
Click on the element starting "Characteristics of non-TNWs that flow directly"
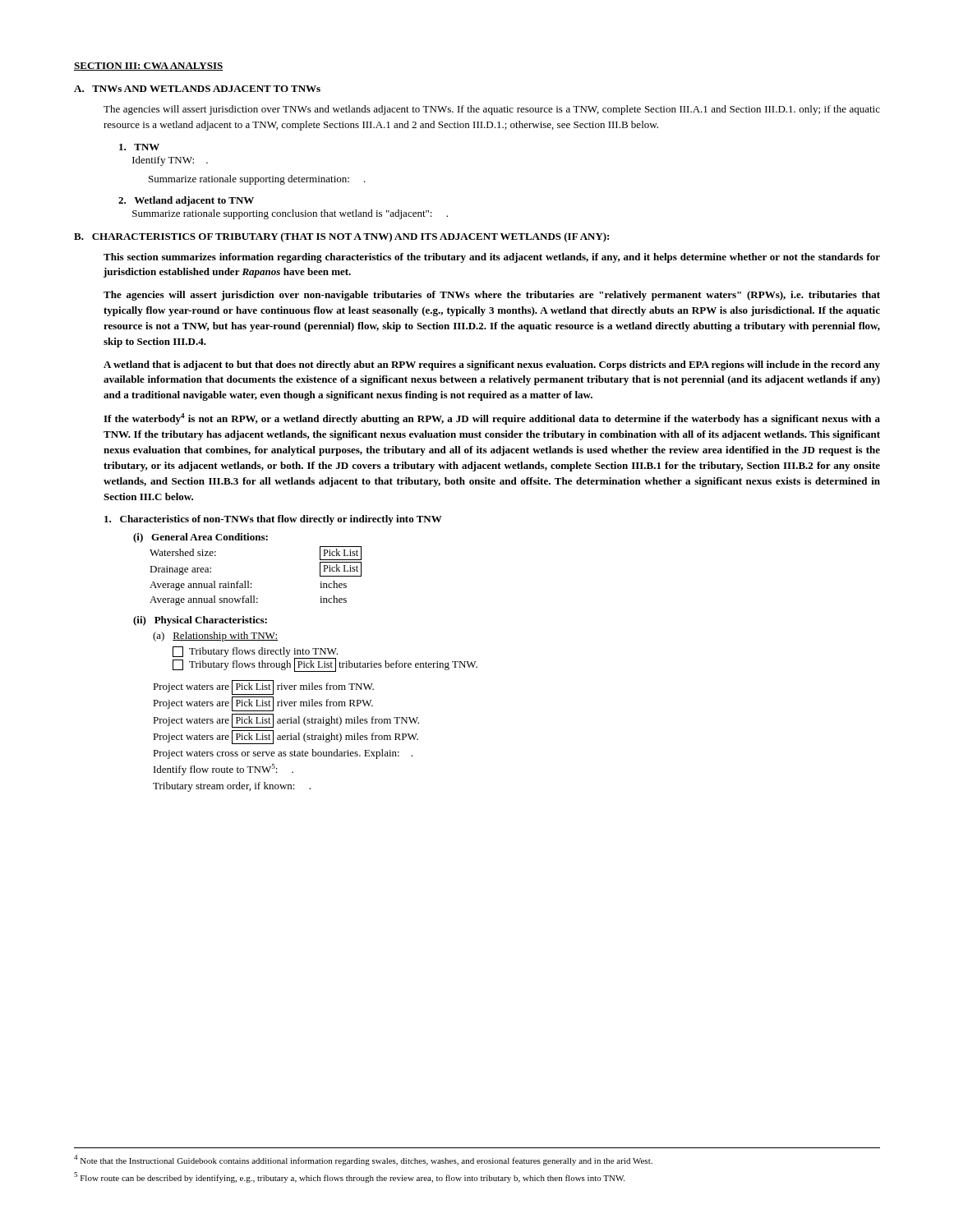tap(273, 518)
